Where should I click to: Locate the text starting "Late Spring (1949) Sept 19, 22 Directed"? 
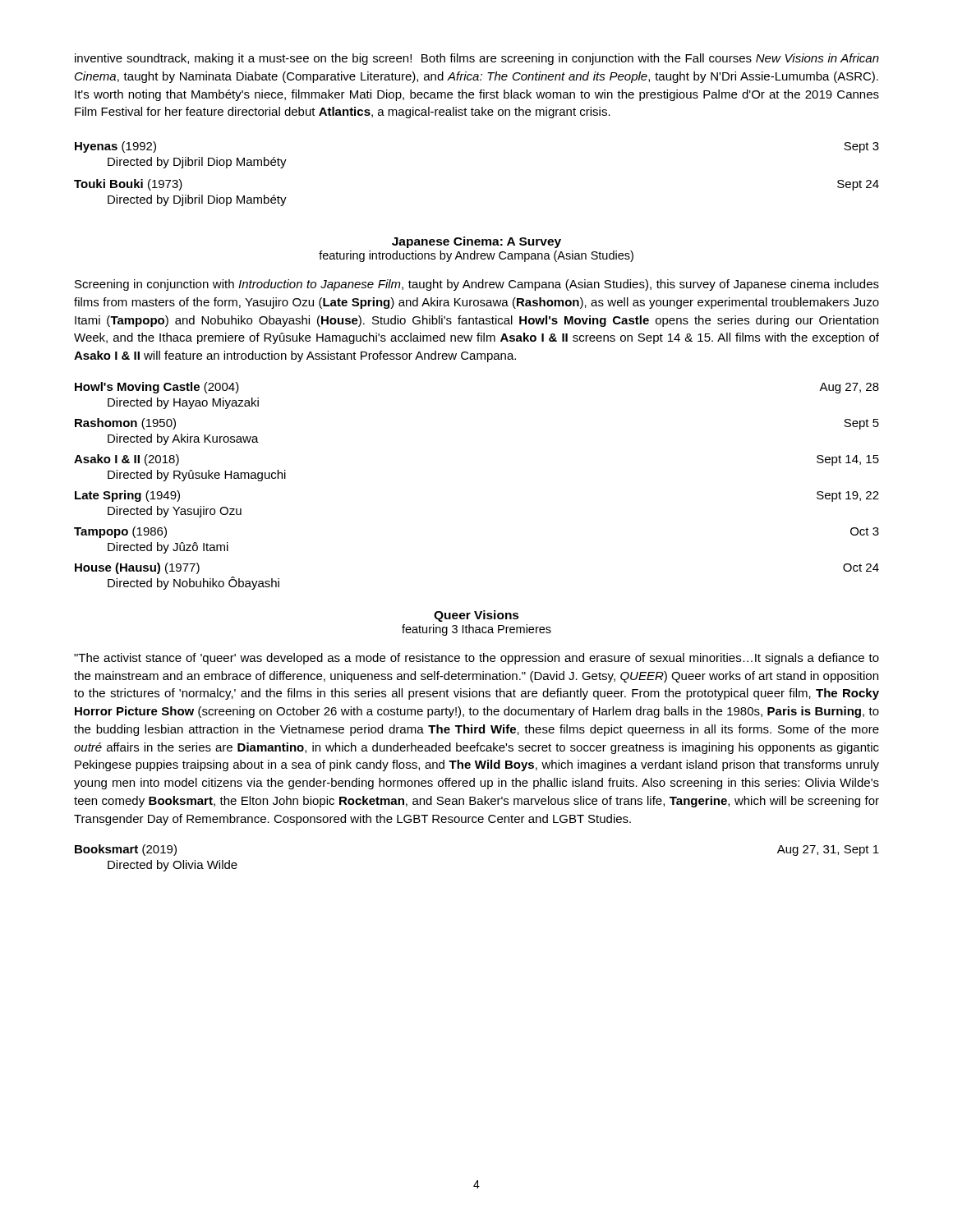[x=124, y=496]
